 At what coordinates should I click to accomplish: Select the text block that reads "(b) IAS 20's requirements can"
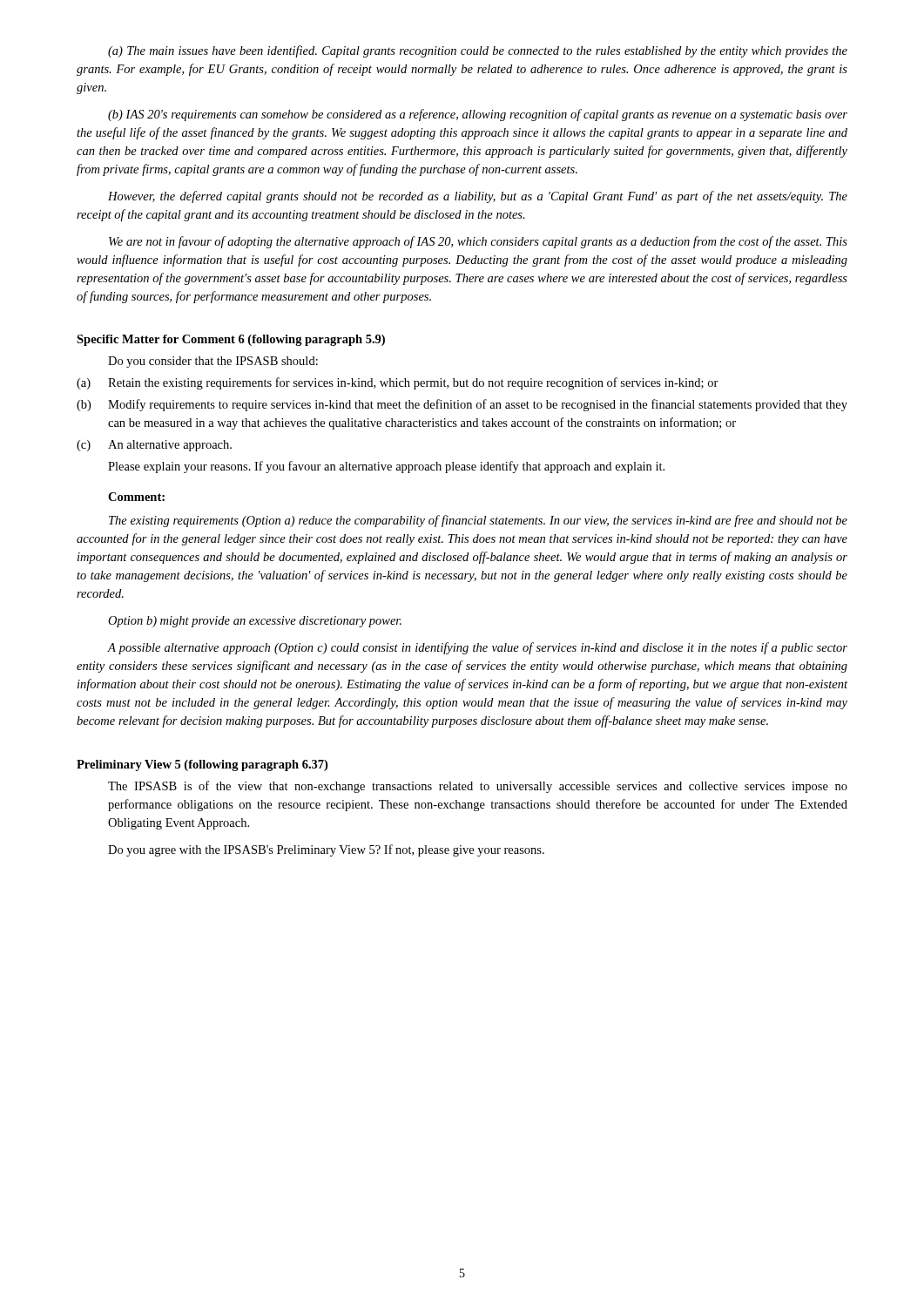[462, 142]
